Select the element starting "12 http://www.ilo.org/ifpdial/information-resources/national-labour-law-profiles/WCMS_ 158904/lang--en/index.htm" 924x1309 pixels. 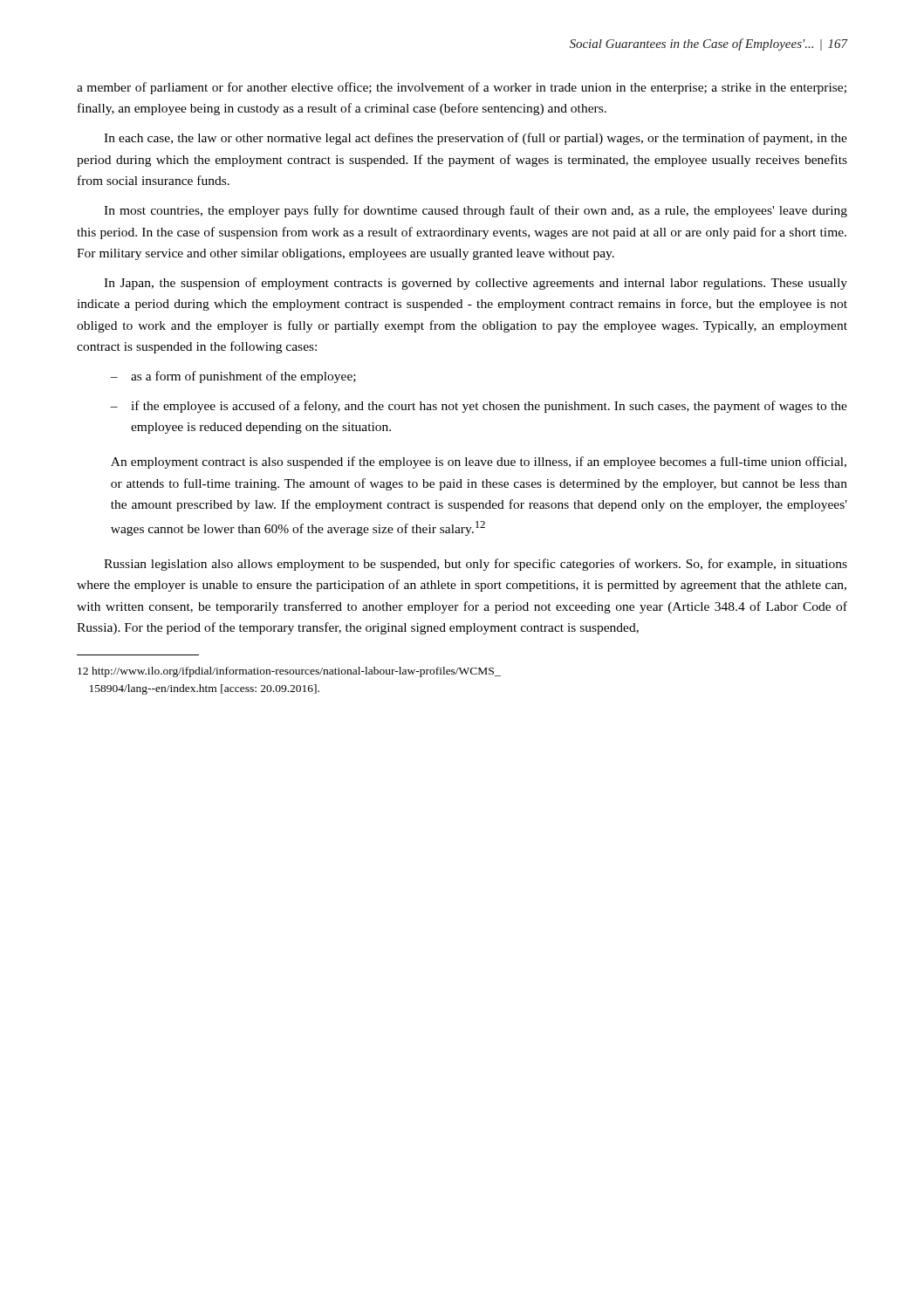[x=289, y=679]
